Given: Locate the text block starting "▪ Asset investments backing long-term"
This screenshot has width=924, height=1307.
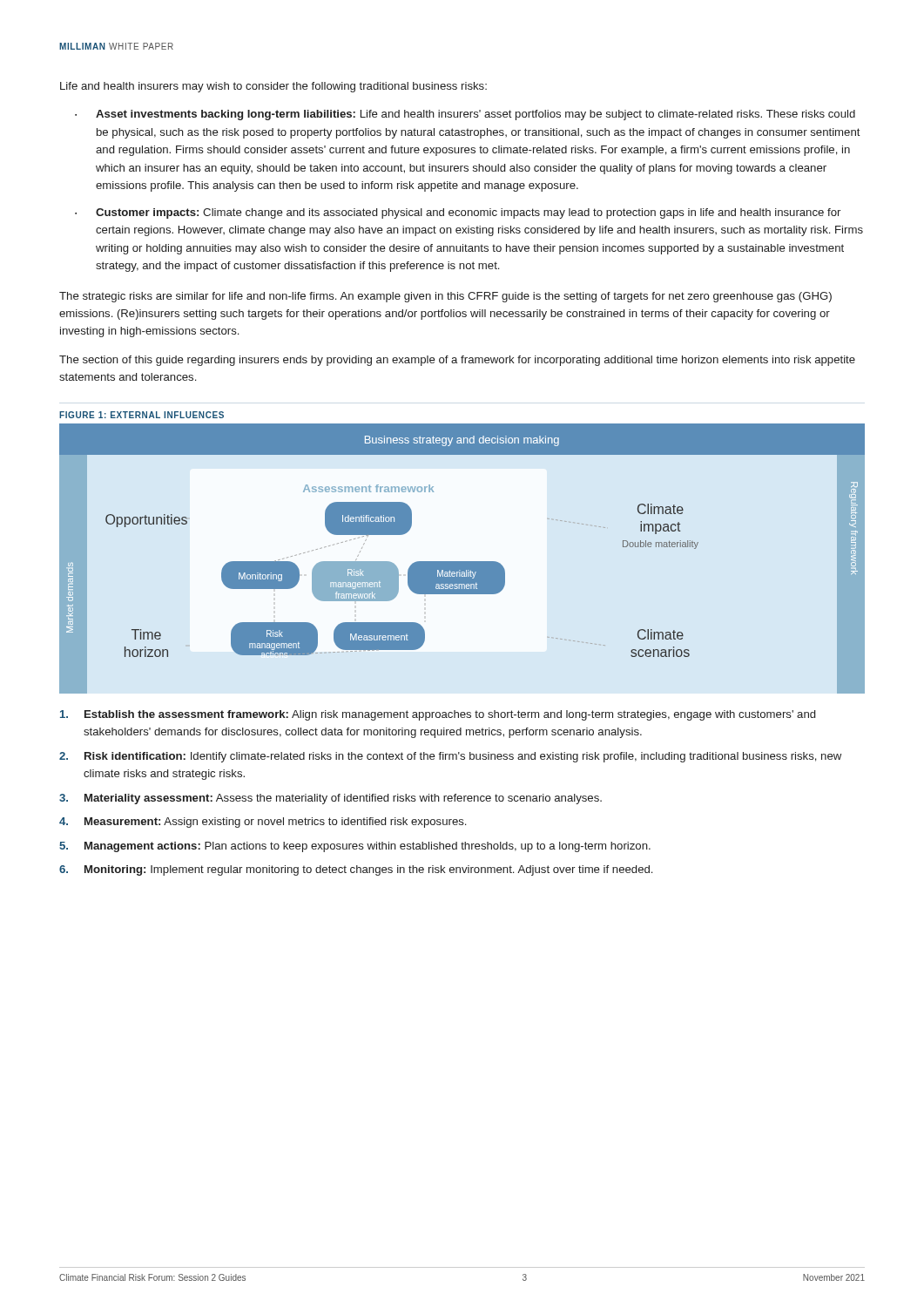Looking at the screenshot, I should click(x=470, y=150).
